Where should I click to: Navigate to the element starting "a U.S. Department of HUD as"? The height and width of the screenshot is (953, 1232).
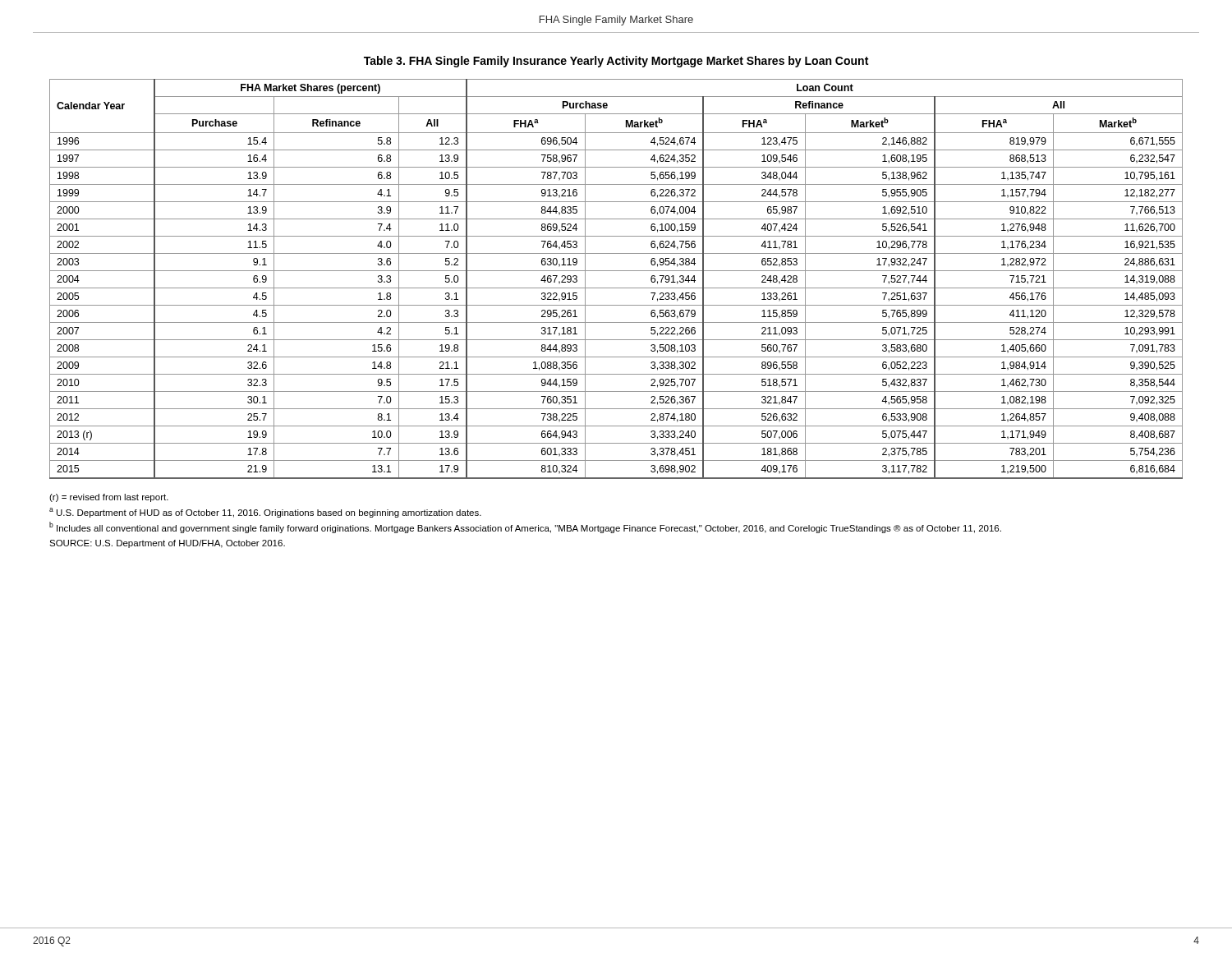click(265, 512)
